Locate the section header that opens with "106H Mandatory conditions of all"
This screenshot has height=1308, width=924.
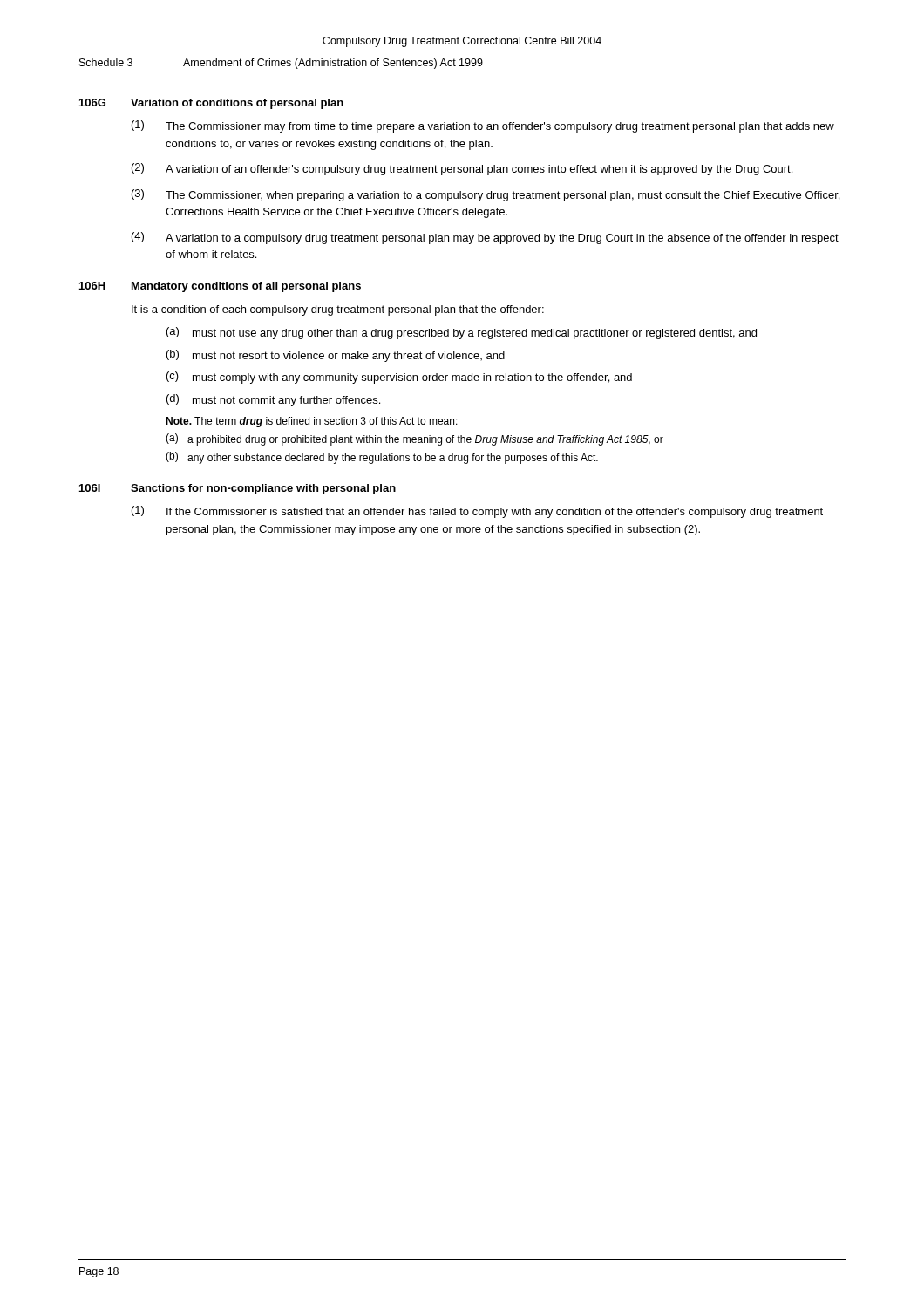point(220,285)
